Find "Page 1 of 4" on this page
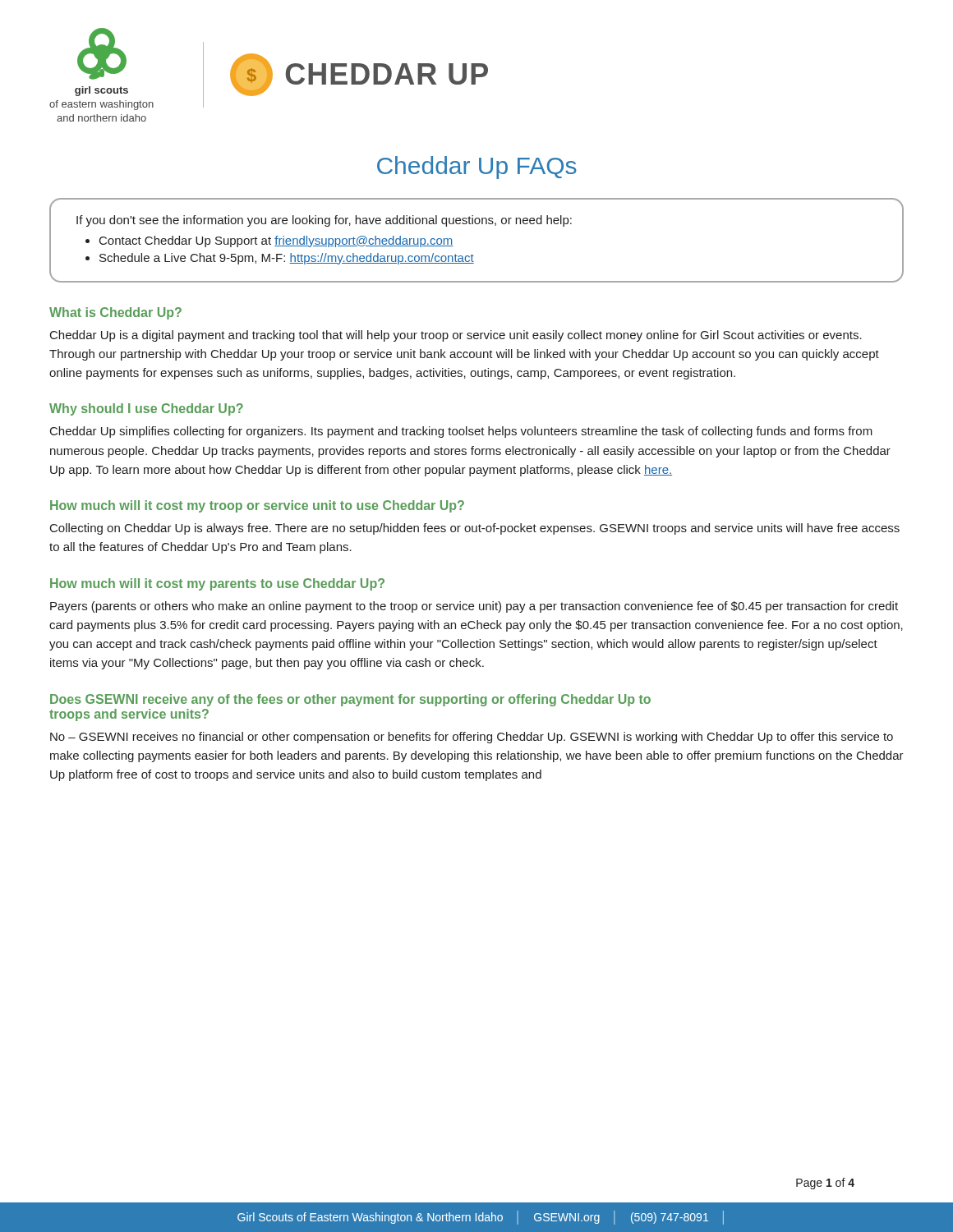 [x=825, y=1183]
